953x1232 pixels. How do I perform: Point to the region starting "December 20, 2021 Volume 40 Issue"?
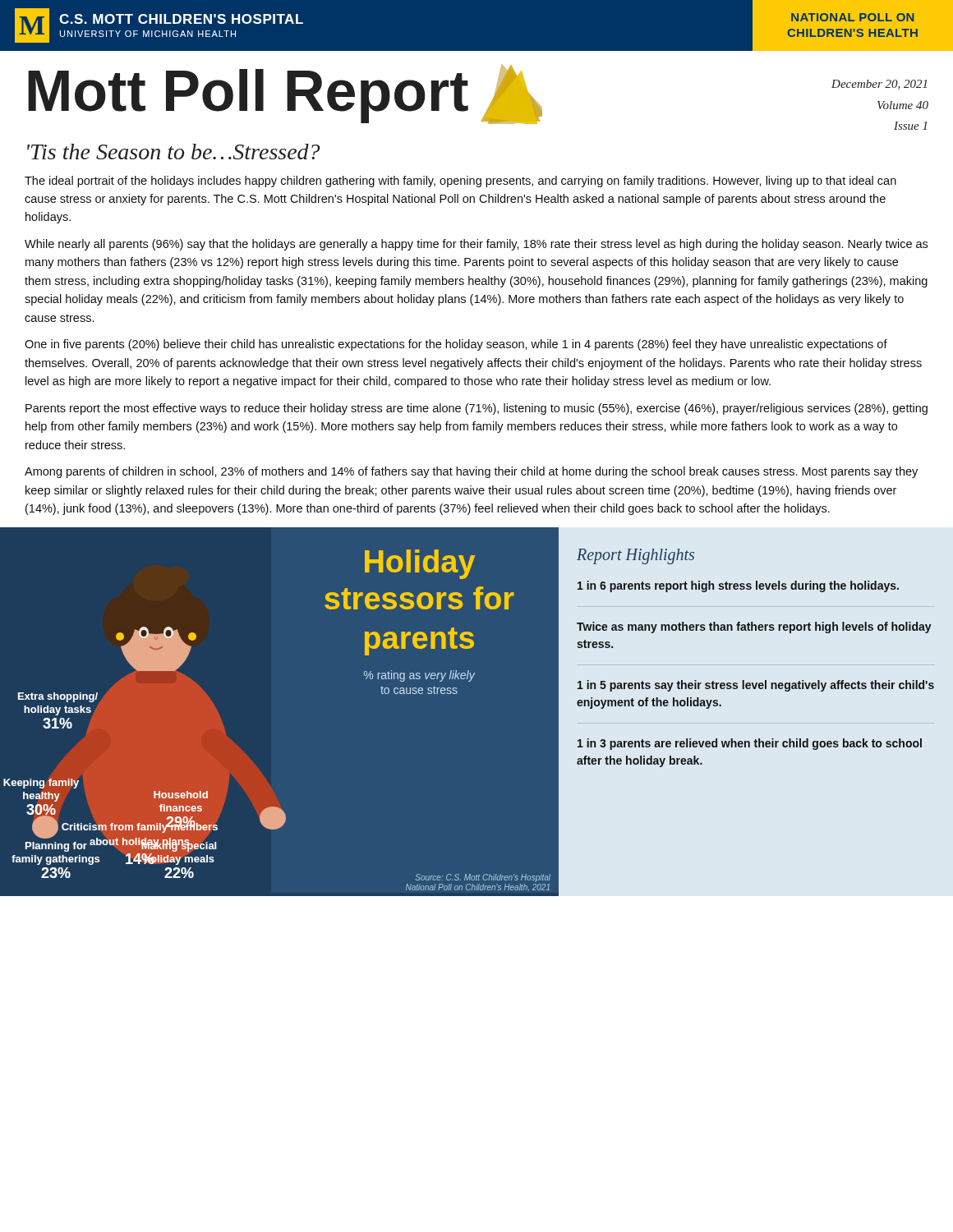(x=880, y=105)
